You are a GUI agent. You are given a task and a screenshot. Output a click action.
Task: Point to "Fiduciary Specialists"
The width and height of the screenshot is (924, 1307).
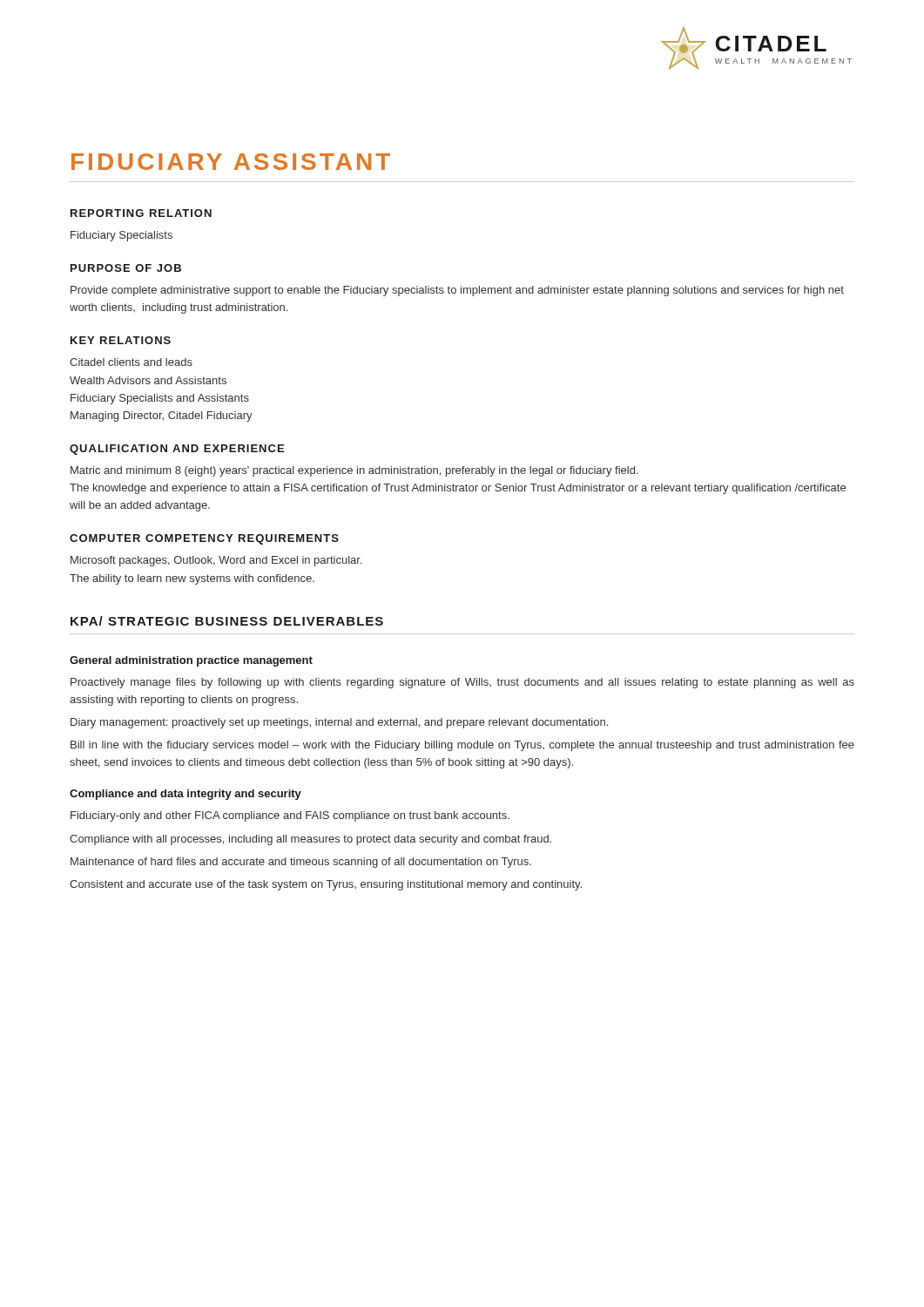(121, 235)
